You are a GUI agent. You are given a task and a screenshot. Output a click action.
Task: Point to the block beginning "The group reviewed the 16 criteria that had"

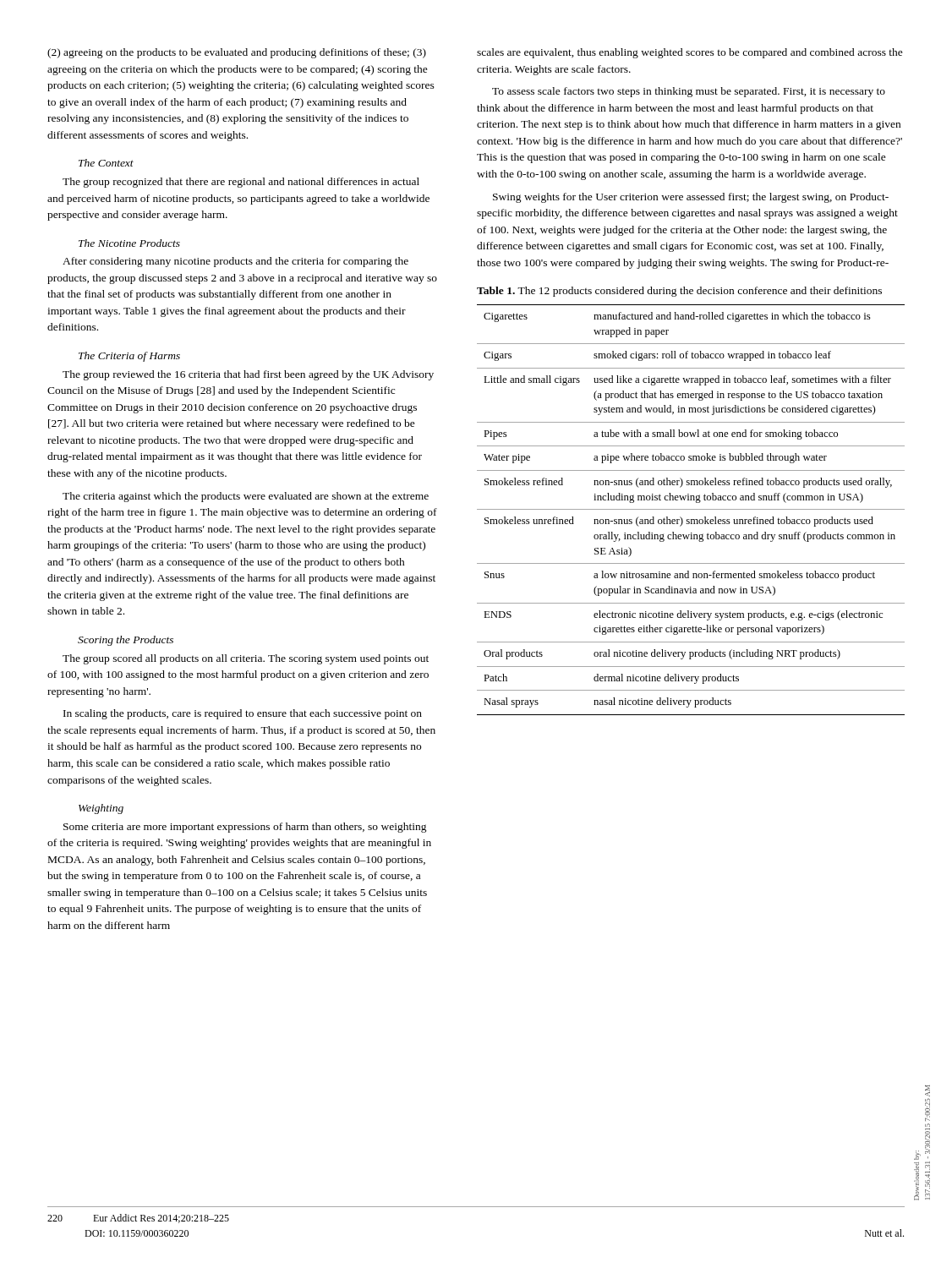point(243,493)
